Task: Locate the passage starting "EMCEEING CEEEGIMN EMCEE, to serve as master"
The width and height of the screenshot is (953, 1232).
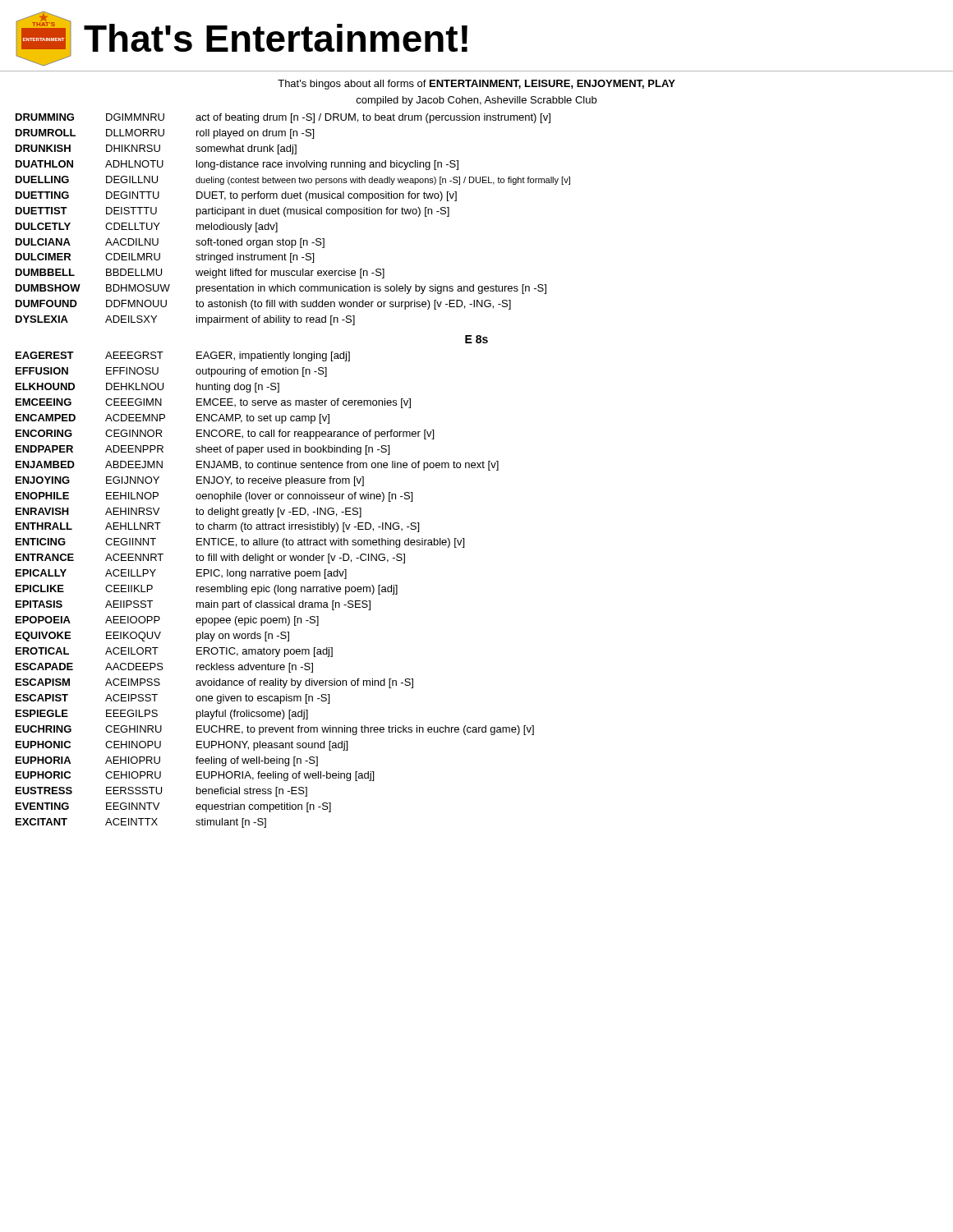Action: tap(213, 403)
